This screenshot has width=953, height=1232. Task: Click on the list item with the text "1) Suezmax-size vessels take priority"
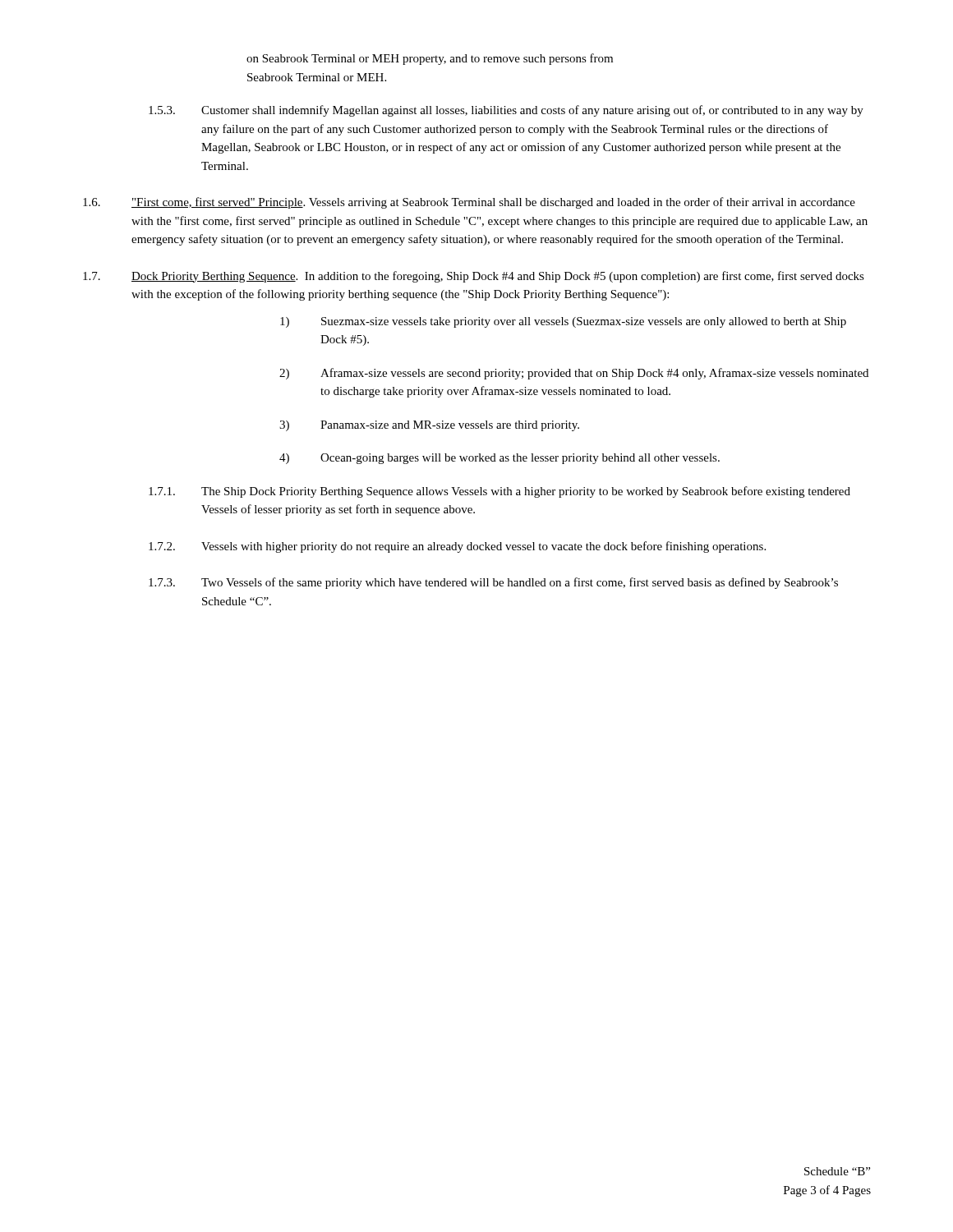(x=575, y=330)
